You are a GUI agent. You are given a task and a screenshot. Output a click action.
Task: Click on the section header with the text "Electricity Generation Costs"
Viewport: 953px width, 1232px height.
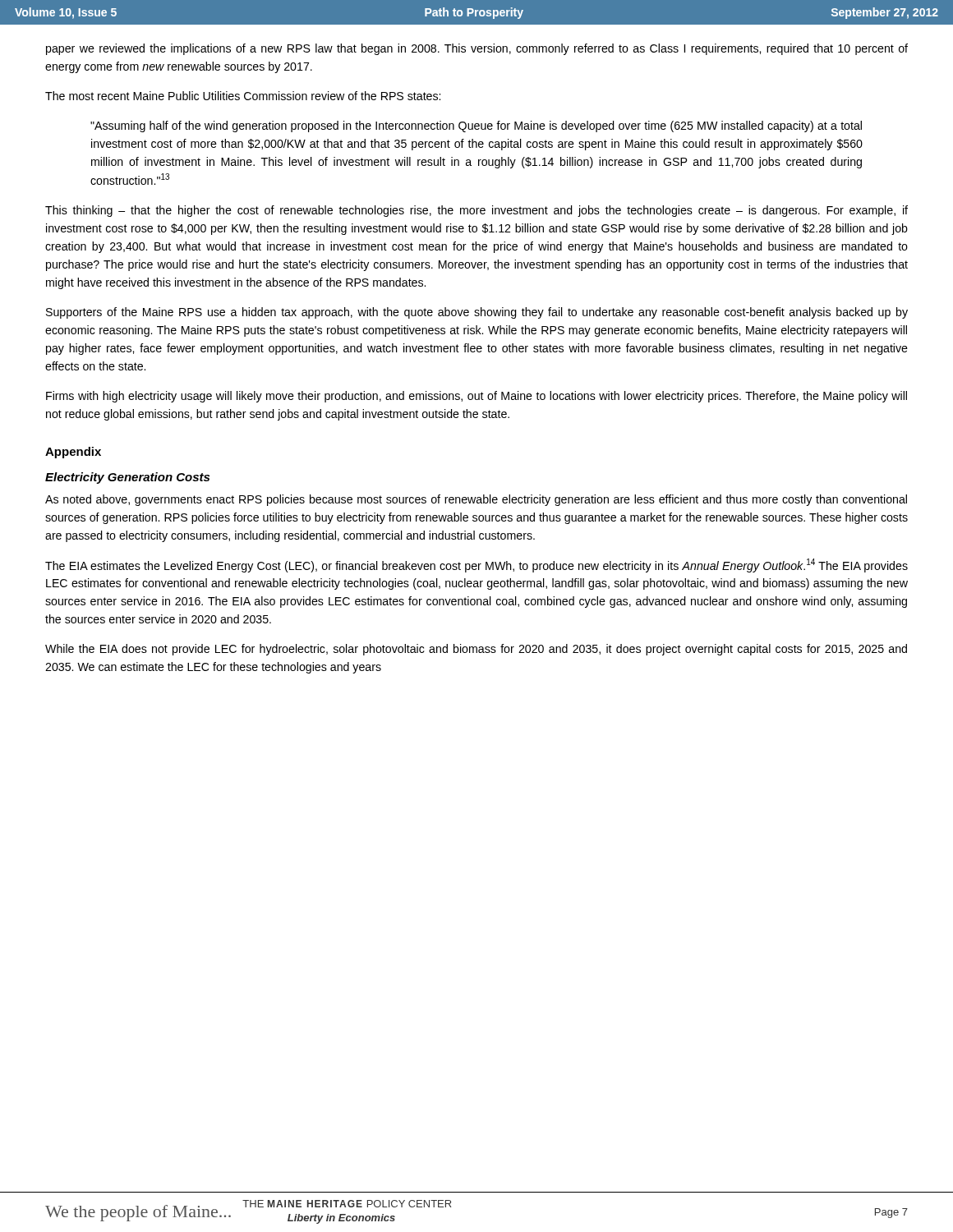[x=128, y=477]
